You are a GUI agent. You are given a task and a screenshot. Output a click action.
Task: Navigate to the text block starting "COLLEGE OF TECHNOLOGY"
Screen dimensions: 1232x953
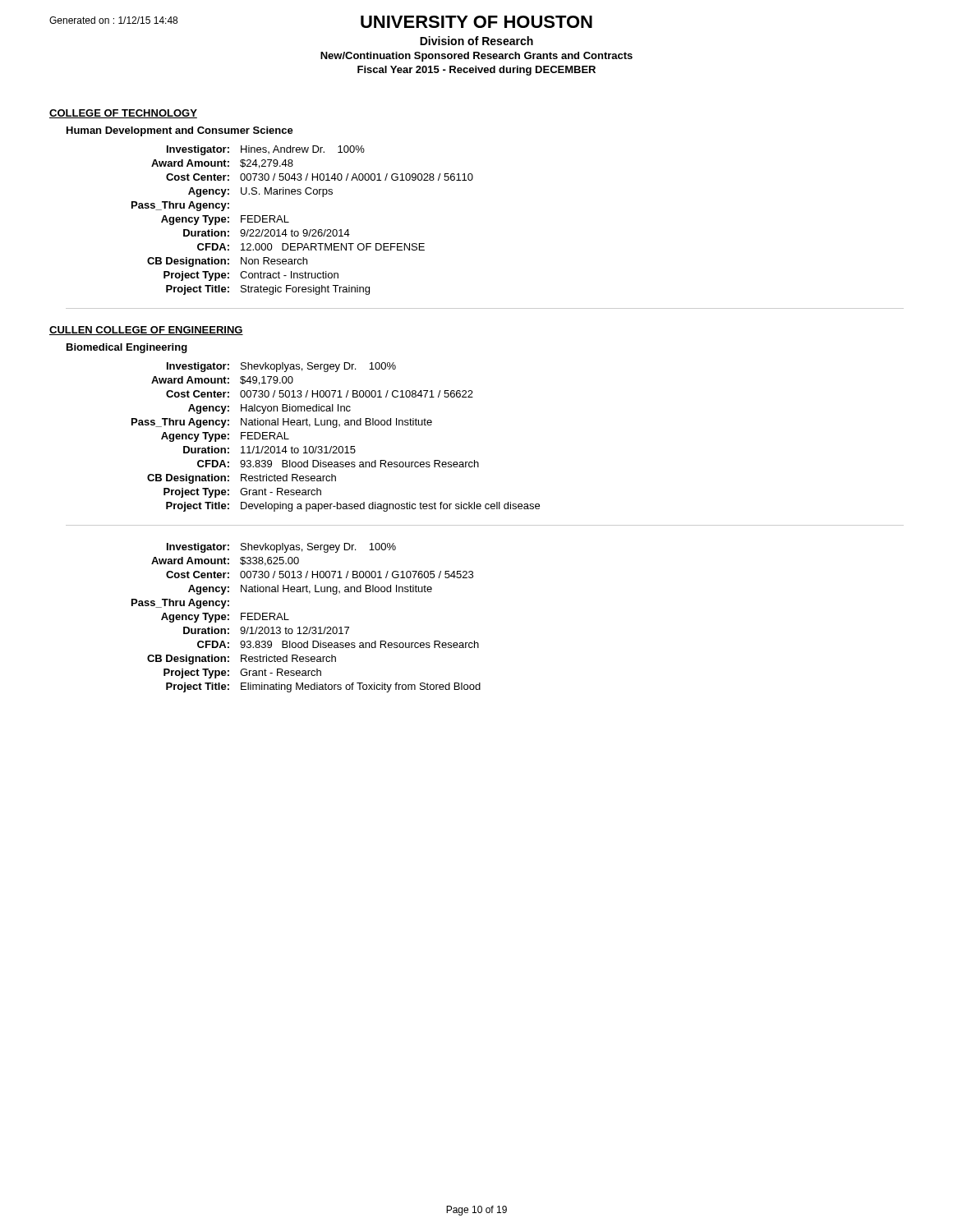(123, 113)
